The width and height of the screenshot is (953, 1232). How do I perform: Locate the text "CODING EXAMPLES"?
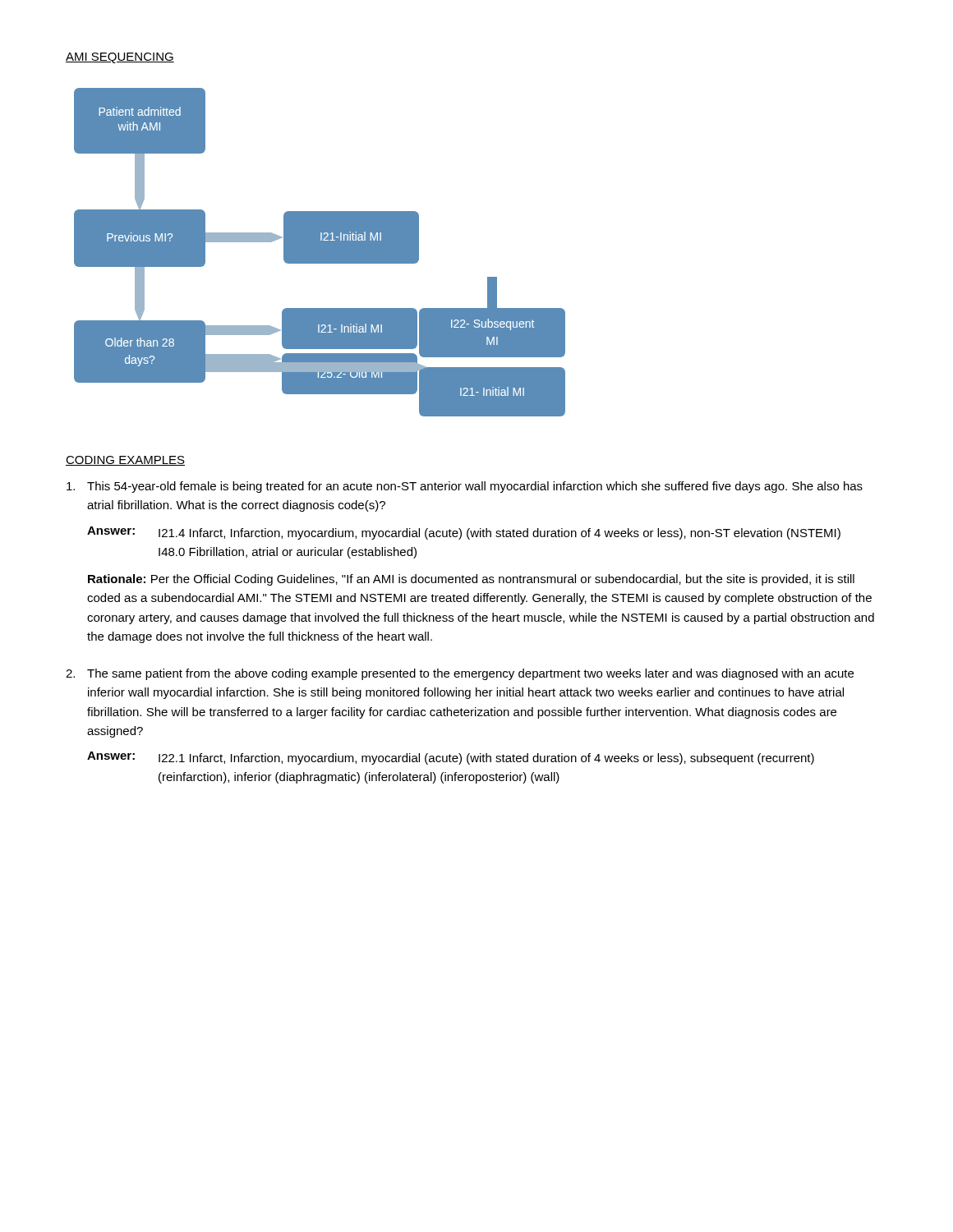coord(125,460)
